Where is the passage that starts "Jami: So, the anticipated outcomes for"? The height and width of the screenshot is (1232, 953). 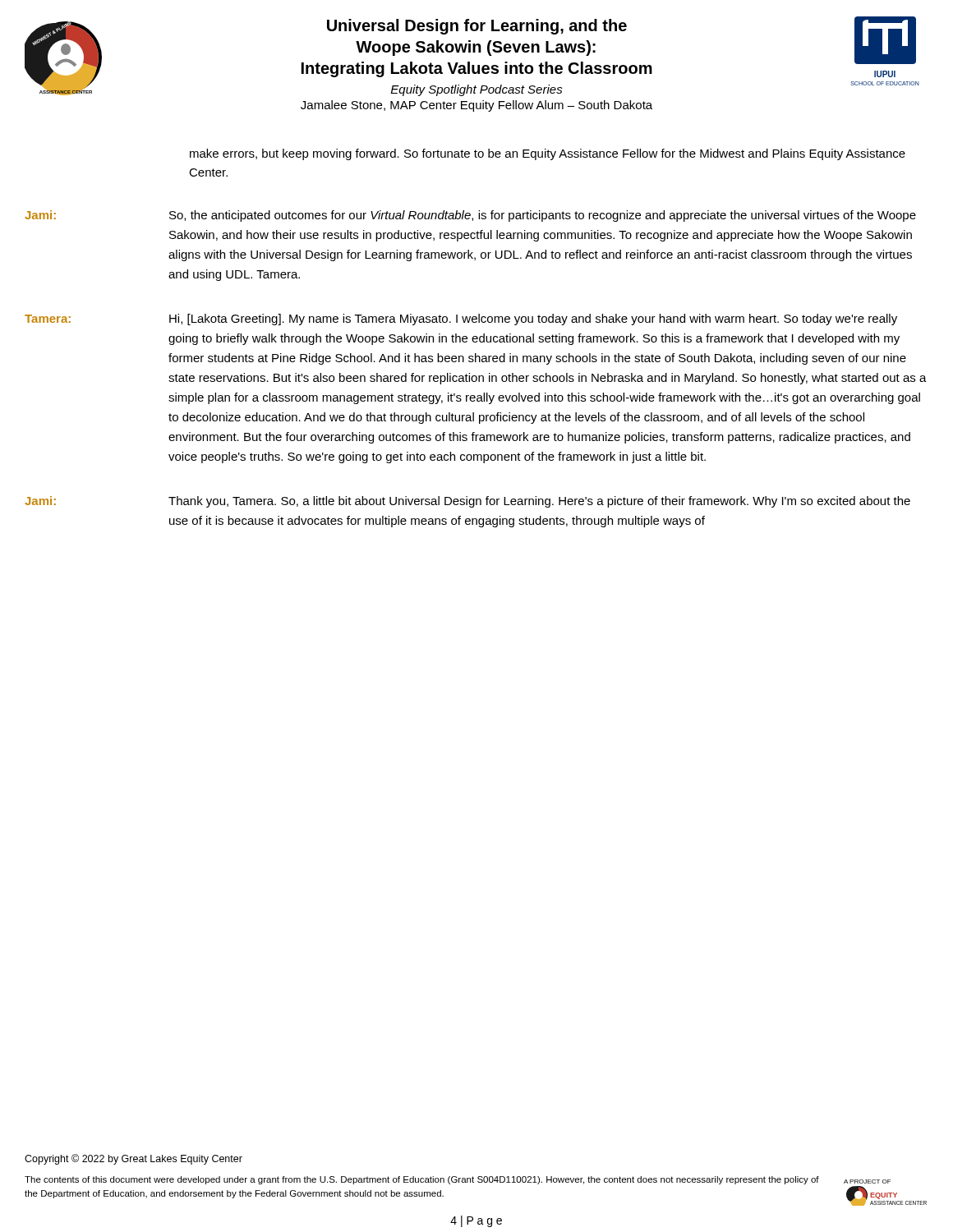pos(476,244)
